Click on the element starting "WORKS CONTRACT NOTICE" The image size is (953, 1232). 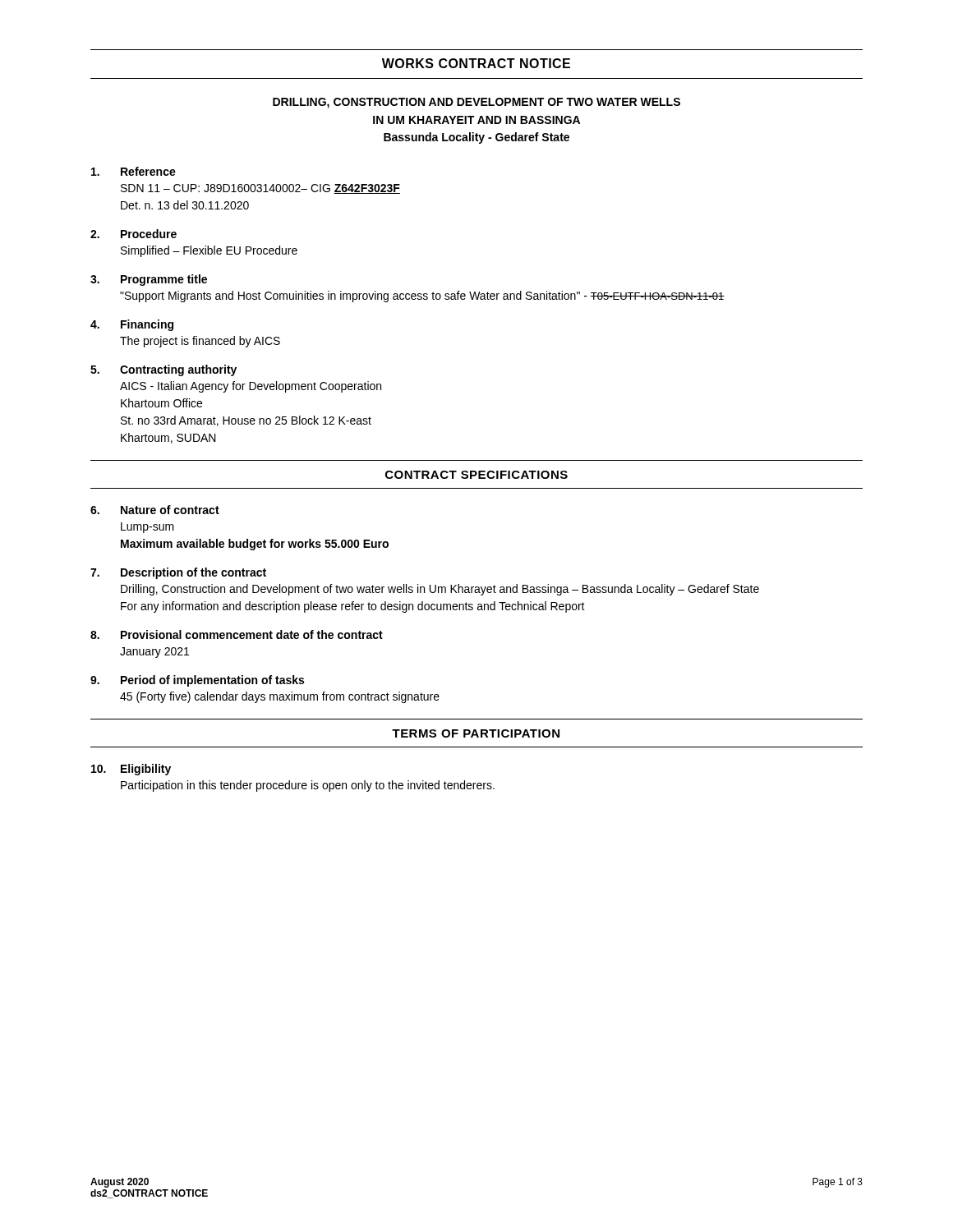(476, 64)
